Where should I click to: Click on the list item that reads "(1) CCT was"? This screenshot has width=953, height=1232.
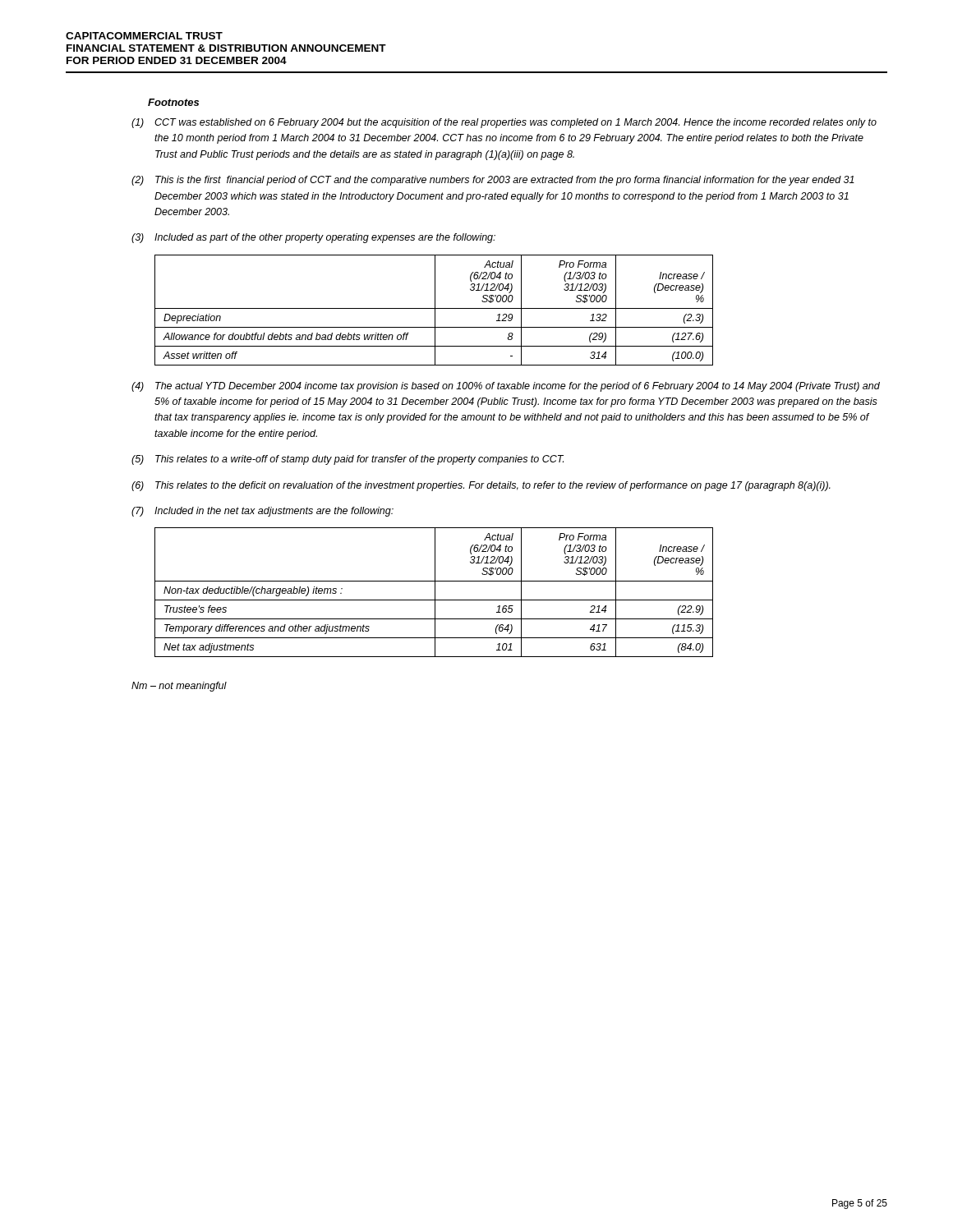point(509,139)
